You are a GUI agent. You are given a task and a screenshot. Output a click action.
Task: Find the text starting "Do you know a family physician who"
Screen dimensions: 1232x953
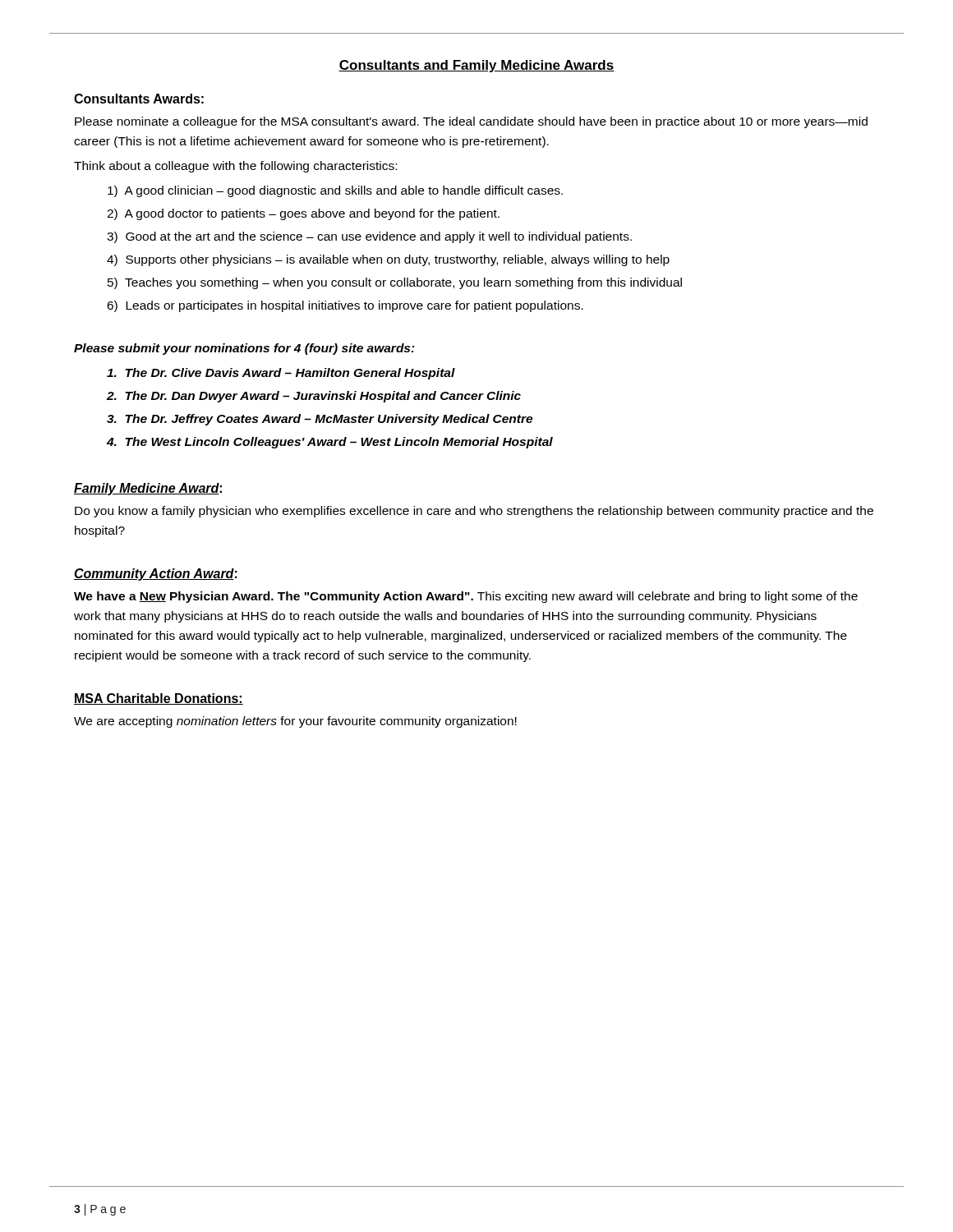[x=474, y=521]
